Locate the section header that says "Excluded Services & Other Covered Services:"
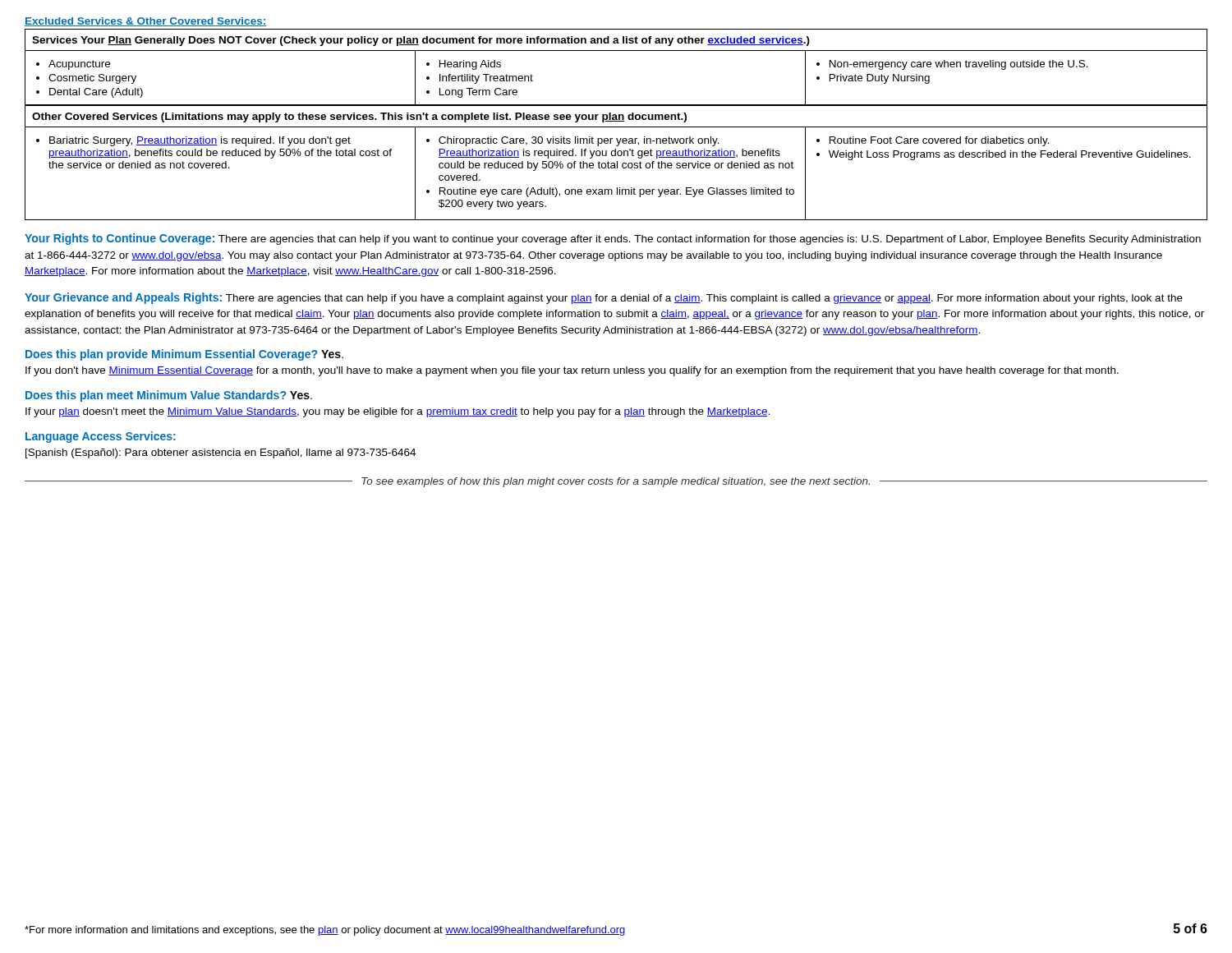Image resolution: width=1232 pixels, height=953 pixels. [145, 21]
